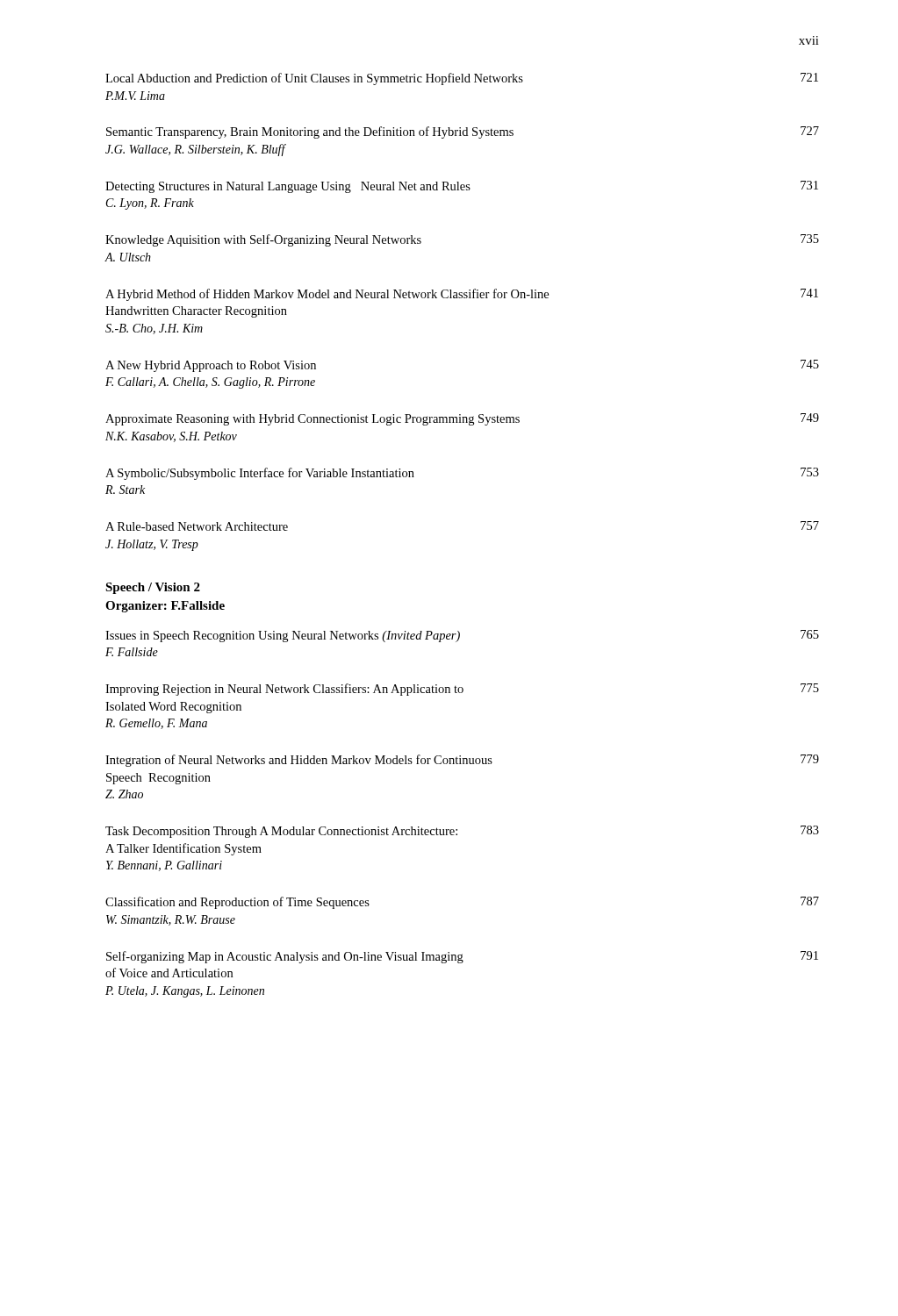The height and width of the screenshot is (1316, 898).
Task: Point to the text starting "Local Abduction and Prediction"
Action: [462, 87]
